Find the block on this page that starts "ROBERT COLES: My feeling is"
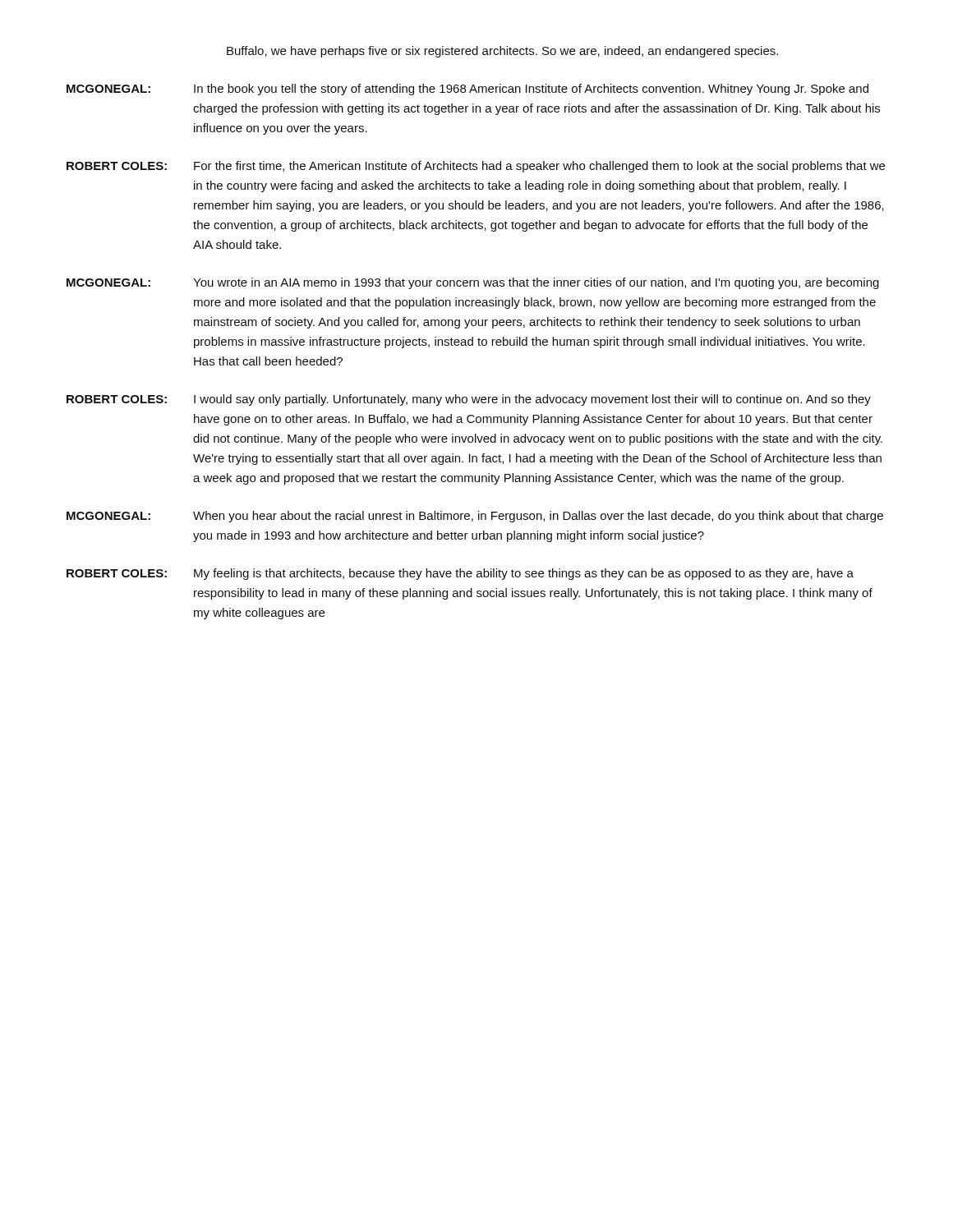 [476, 593]
